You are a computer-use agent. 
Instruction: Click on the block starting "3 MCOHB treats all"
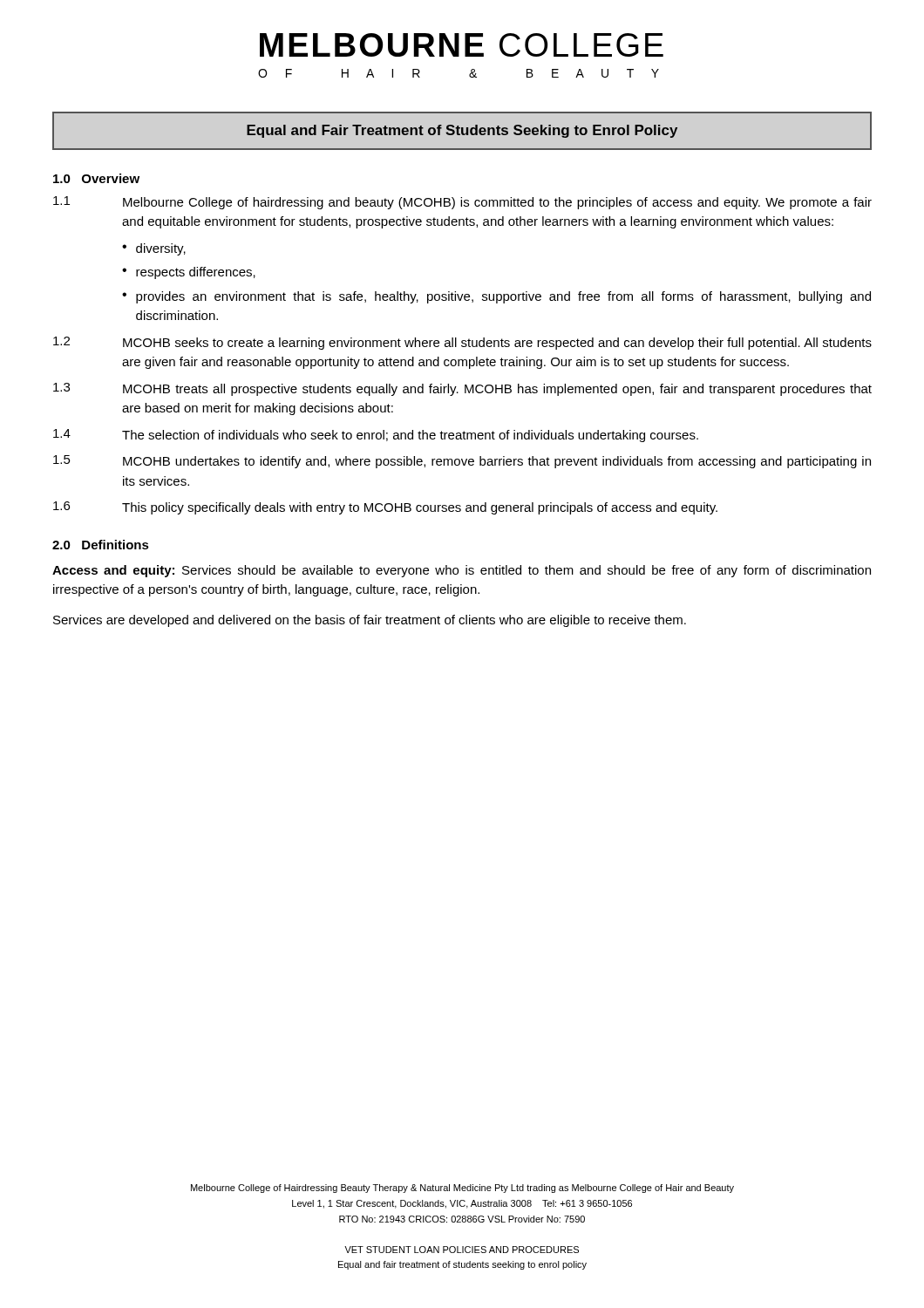point(462,399)
